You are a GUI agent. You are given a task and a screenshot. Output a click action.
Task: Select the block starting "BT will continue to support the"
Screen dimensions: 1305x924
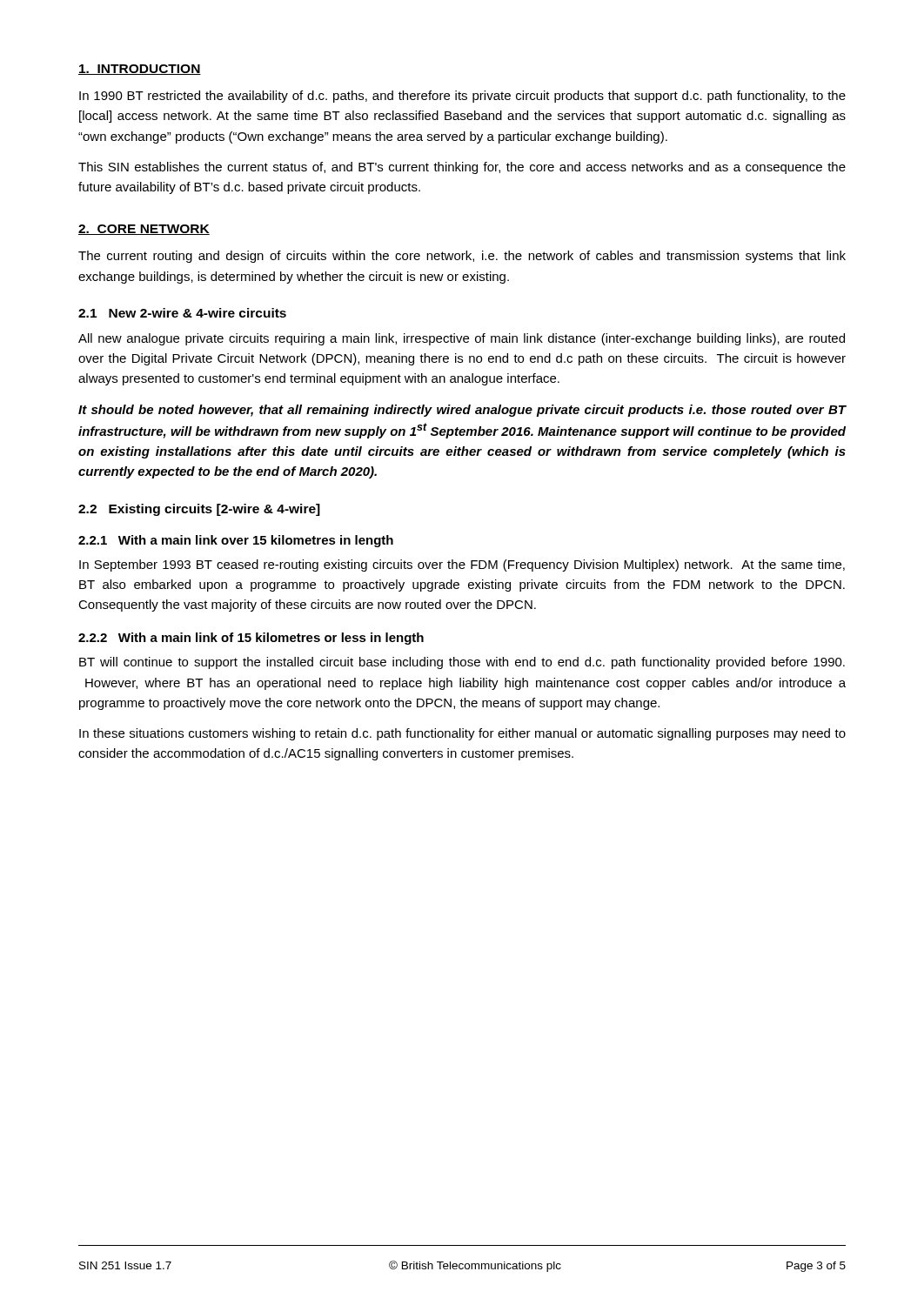462,682
